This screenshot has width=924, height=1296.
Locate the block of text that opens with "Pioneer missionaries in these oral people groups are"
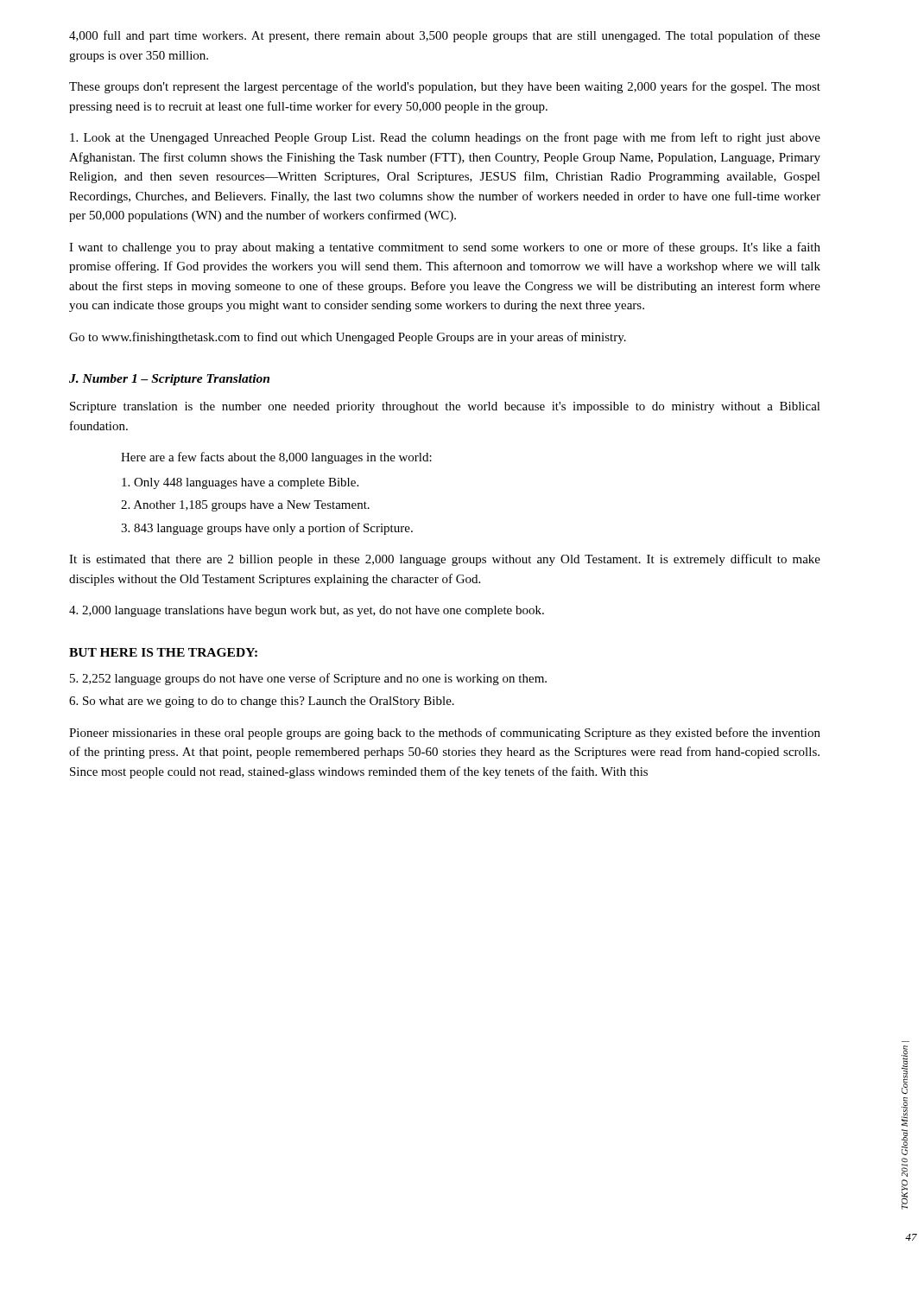pyautogui.click(x=445, y=752)
